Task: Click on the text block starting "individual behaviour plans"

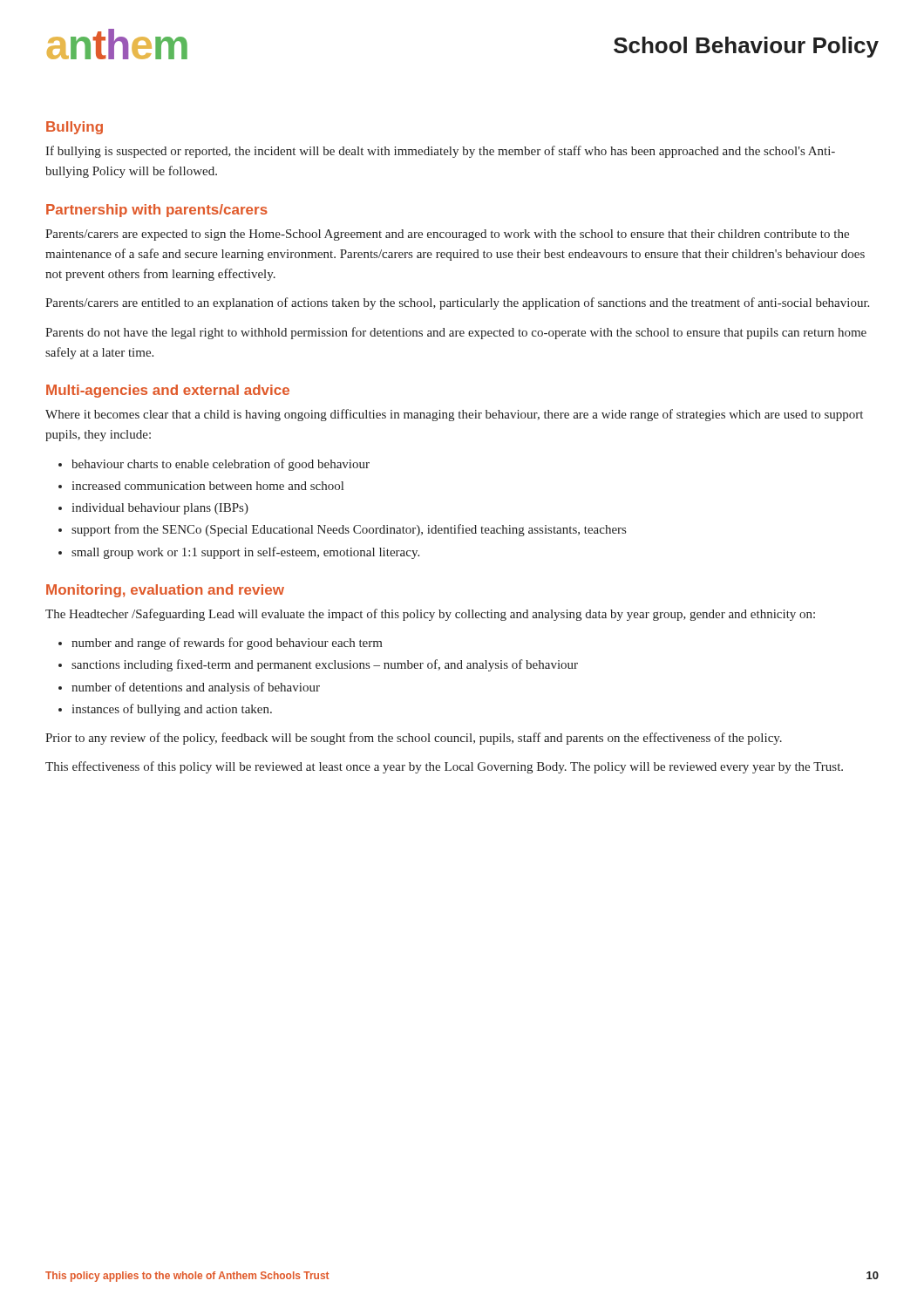Action: pos(160,508)
